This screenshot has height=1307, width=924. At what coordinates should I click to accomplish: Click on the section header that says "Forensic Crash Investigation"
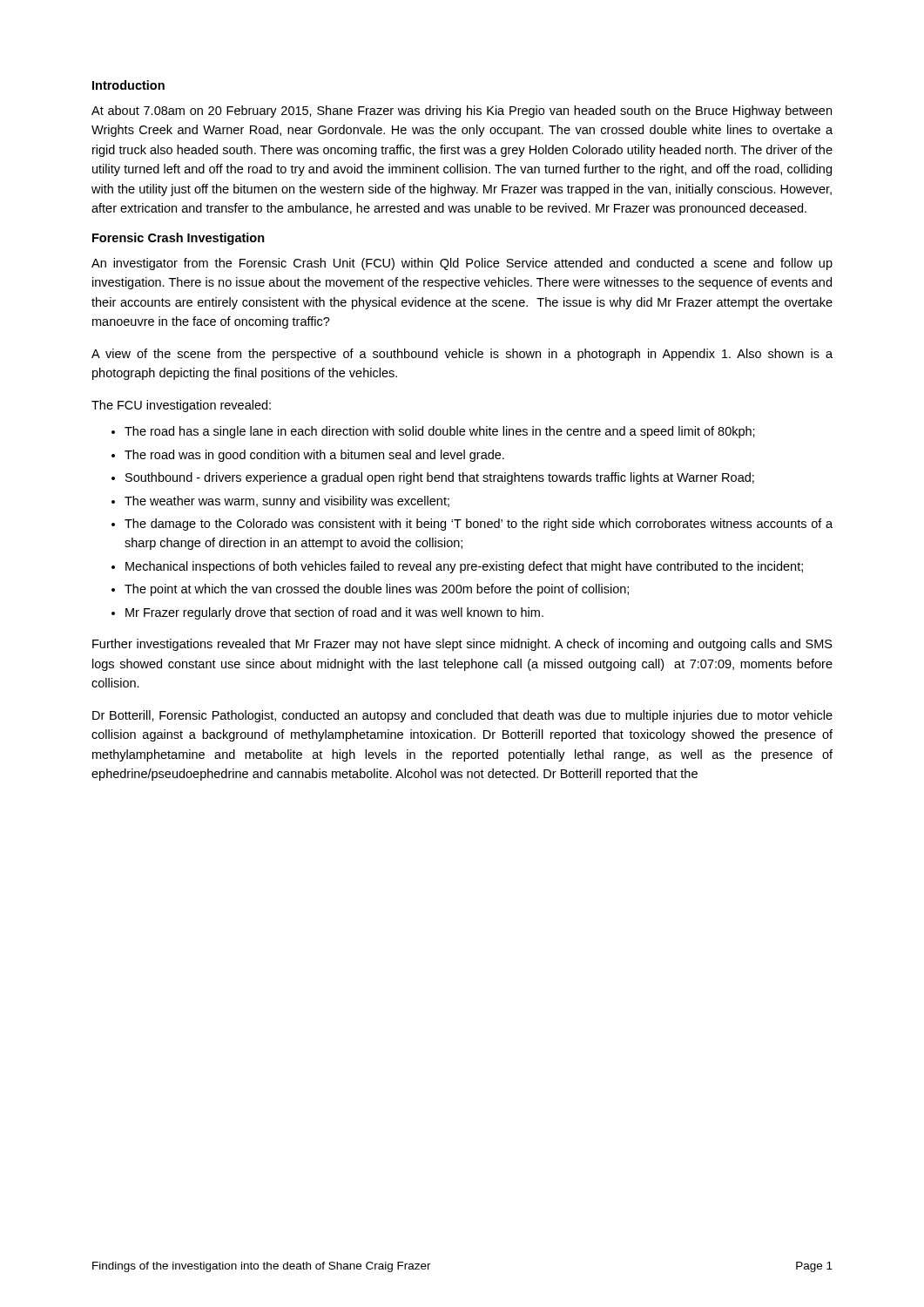tap(178, 238)
